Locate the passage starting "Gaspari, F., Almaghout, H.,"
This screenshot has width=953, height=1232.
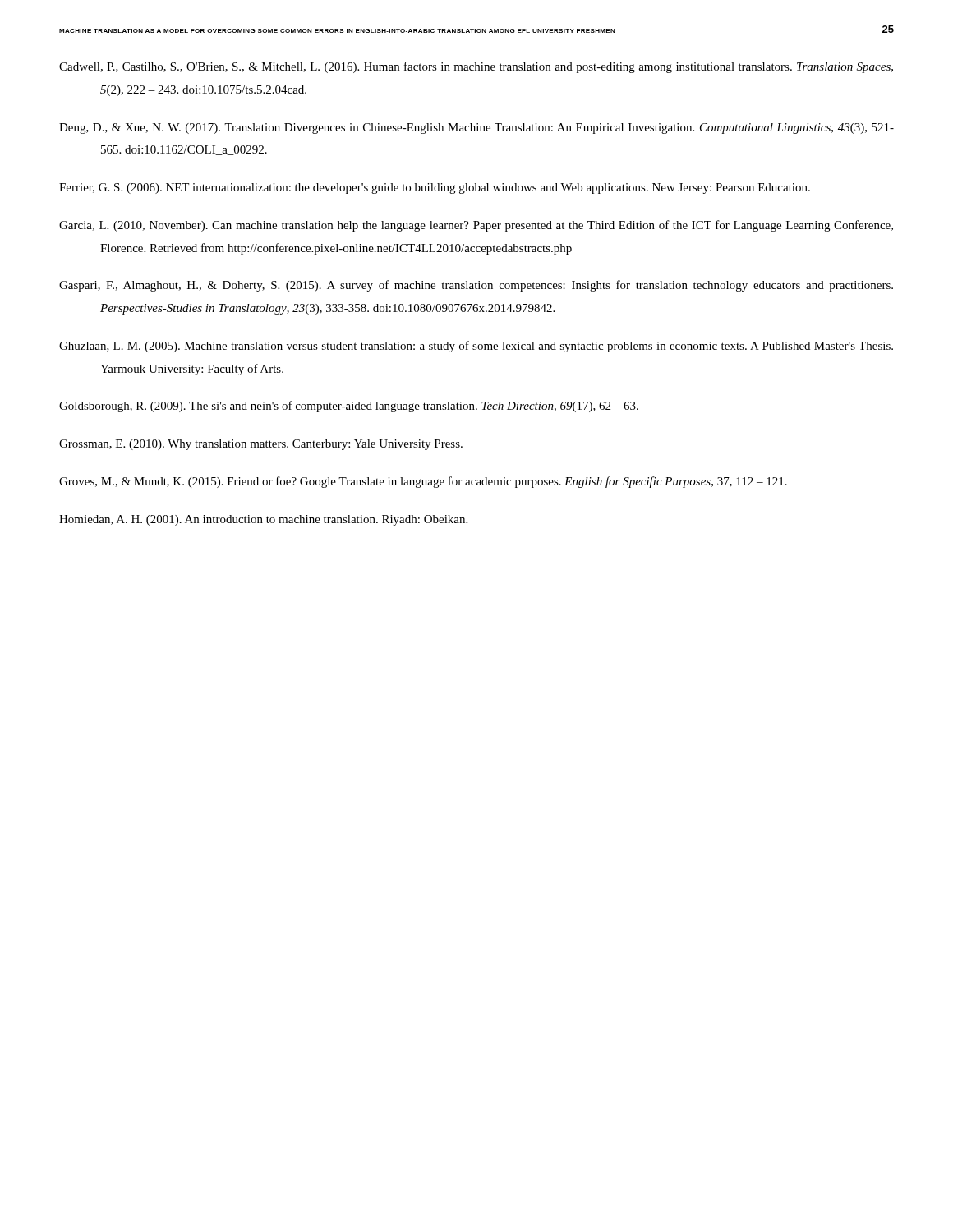476,297
